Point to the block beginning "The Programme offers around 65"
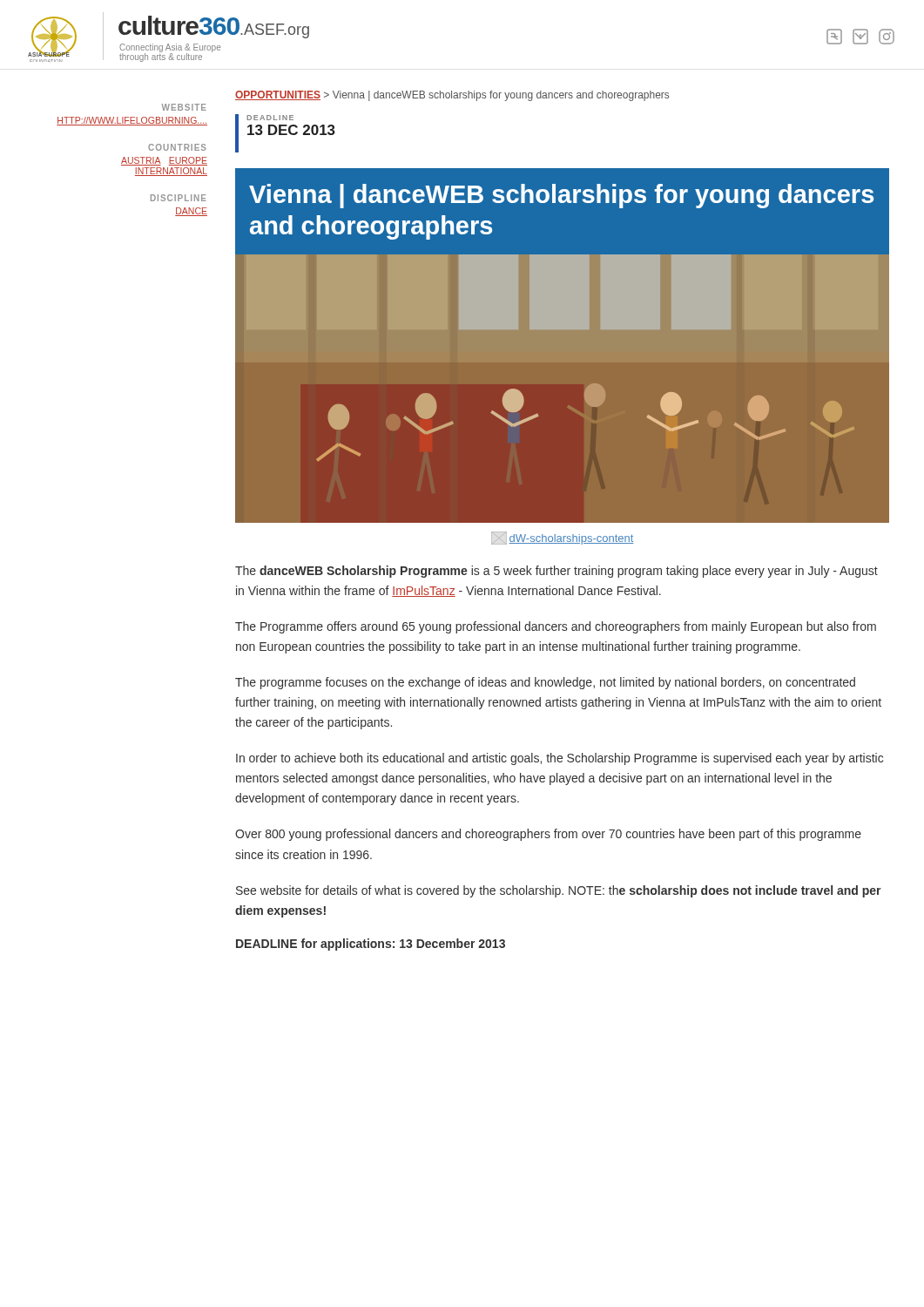The height and width of the screenshot is (1307, 924). coord(556,636)
